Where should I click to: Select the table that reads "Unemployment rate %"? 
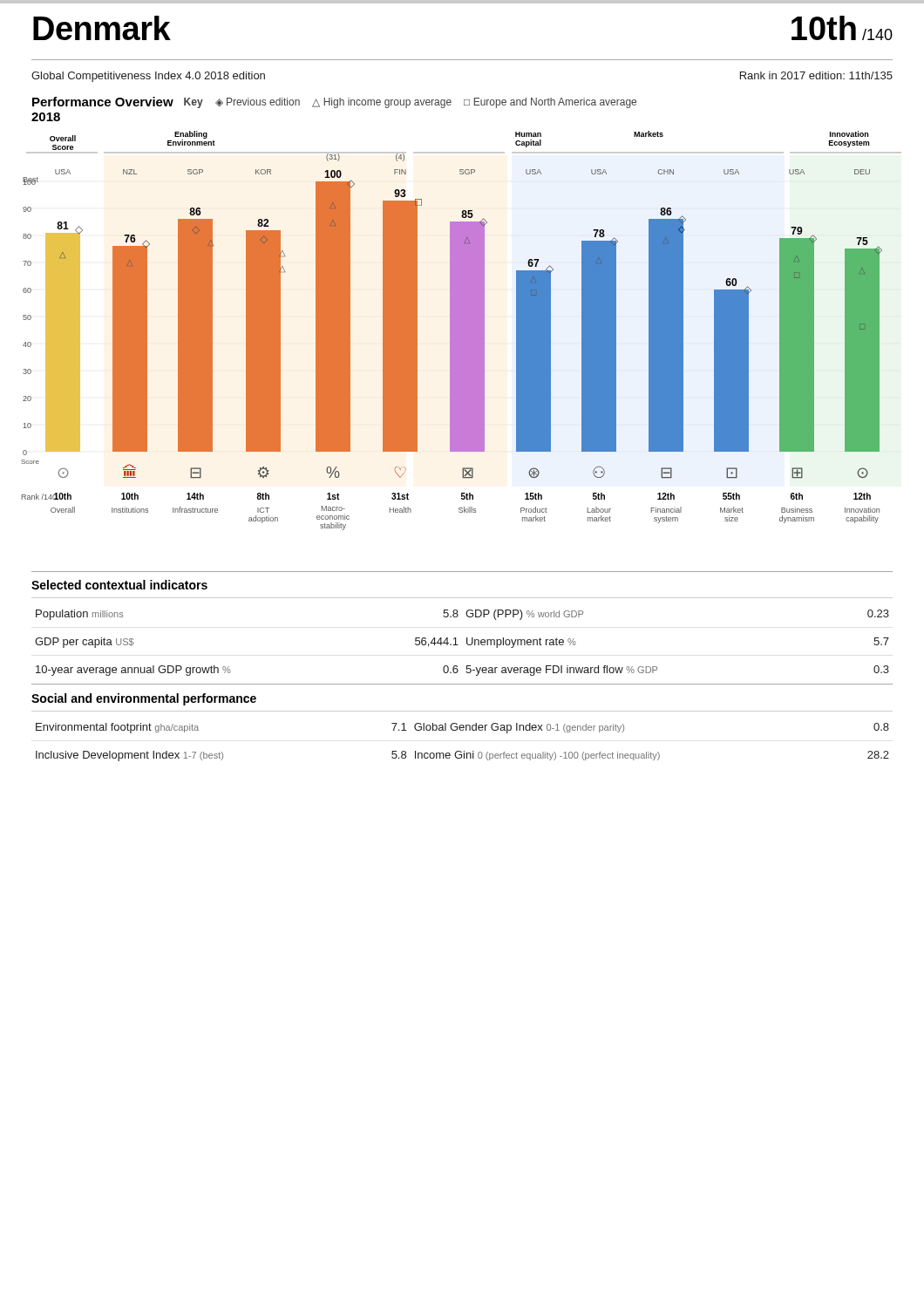click(462, 641)
